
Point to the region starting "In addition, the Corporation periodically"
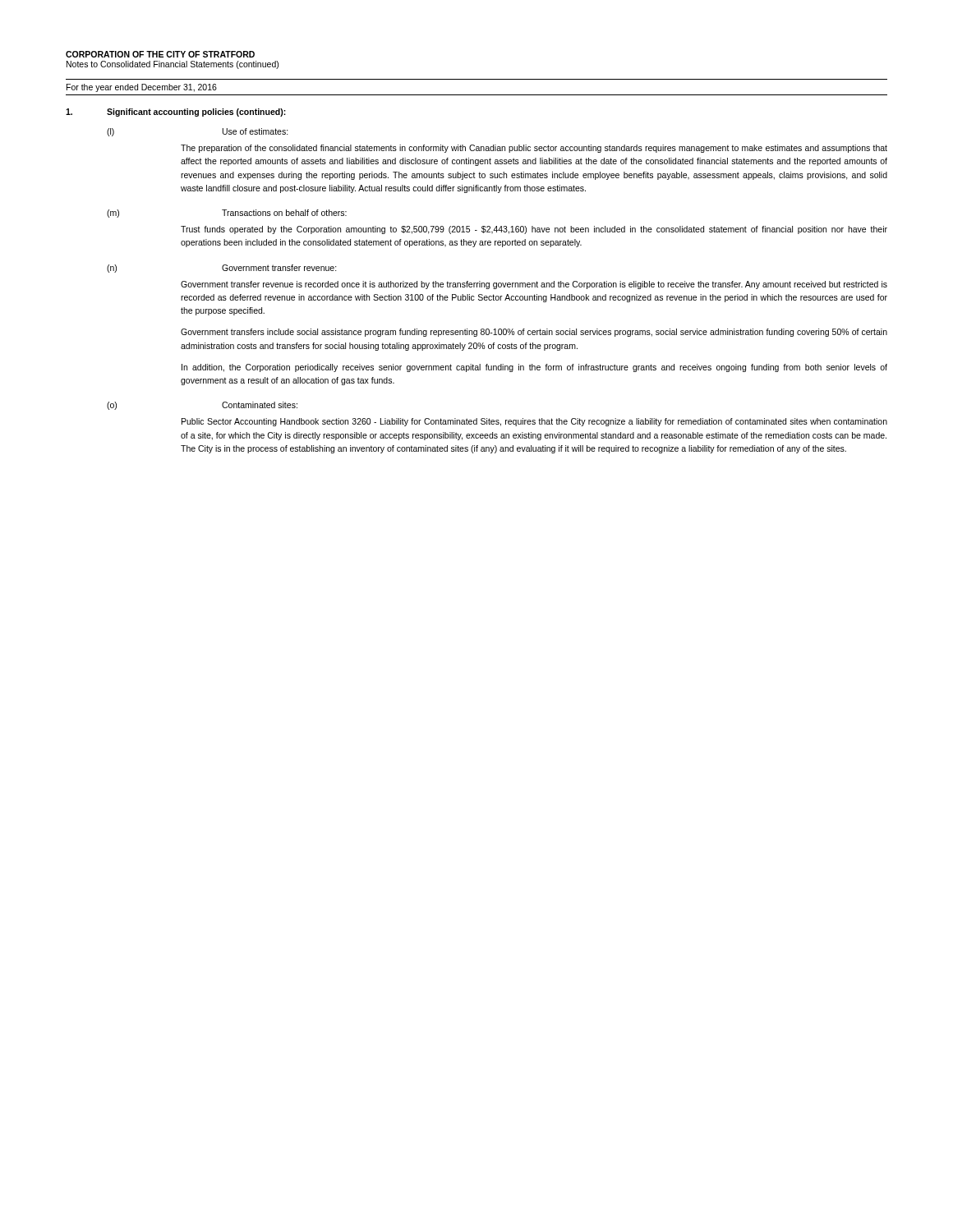point(534,374)
